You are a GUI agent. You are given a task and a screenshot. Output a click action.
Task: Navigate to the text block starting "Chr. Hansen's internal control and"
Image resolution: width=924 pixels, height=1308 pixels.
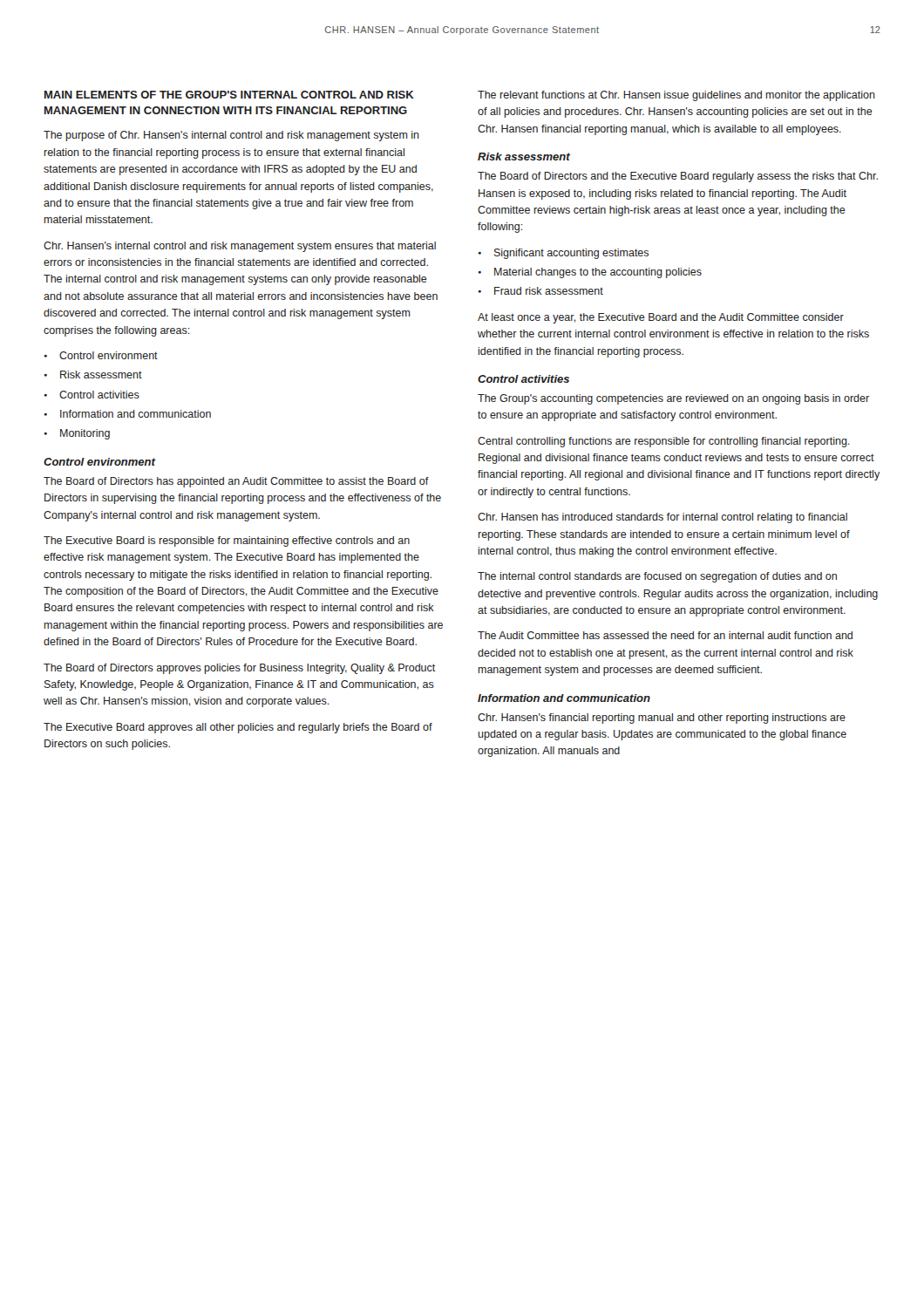coord(241,288)
